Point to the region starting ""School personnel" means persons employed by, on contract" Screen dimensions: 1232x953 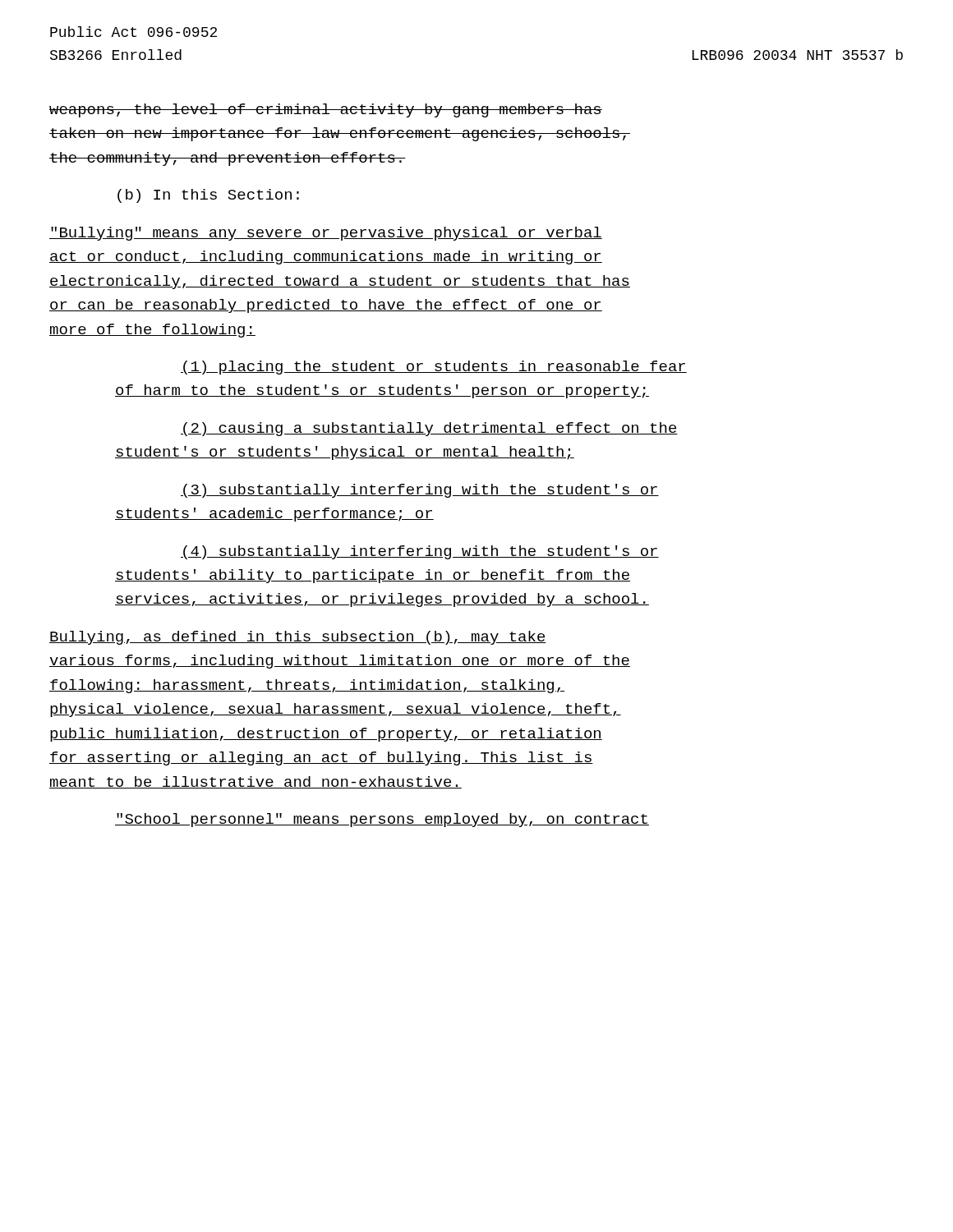pyautogui.click(x=509, y=820)
